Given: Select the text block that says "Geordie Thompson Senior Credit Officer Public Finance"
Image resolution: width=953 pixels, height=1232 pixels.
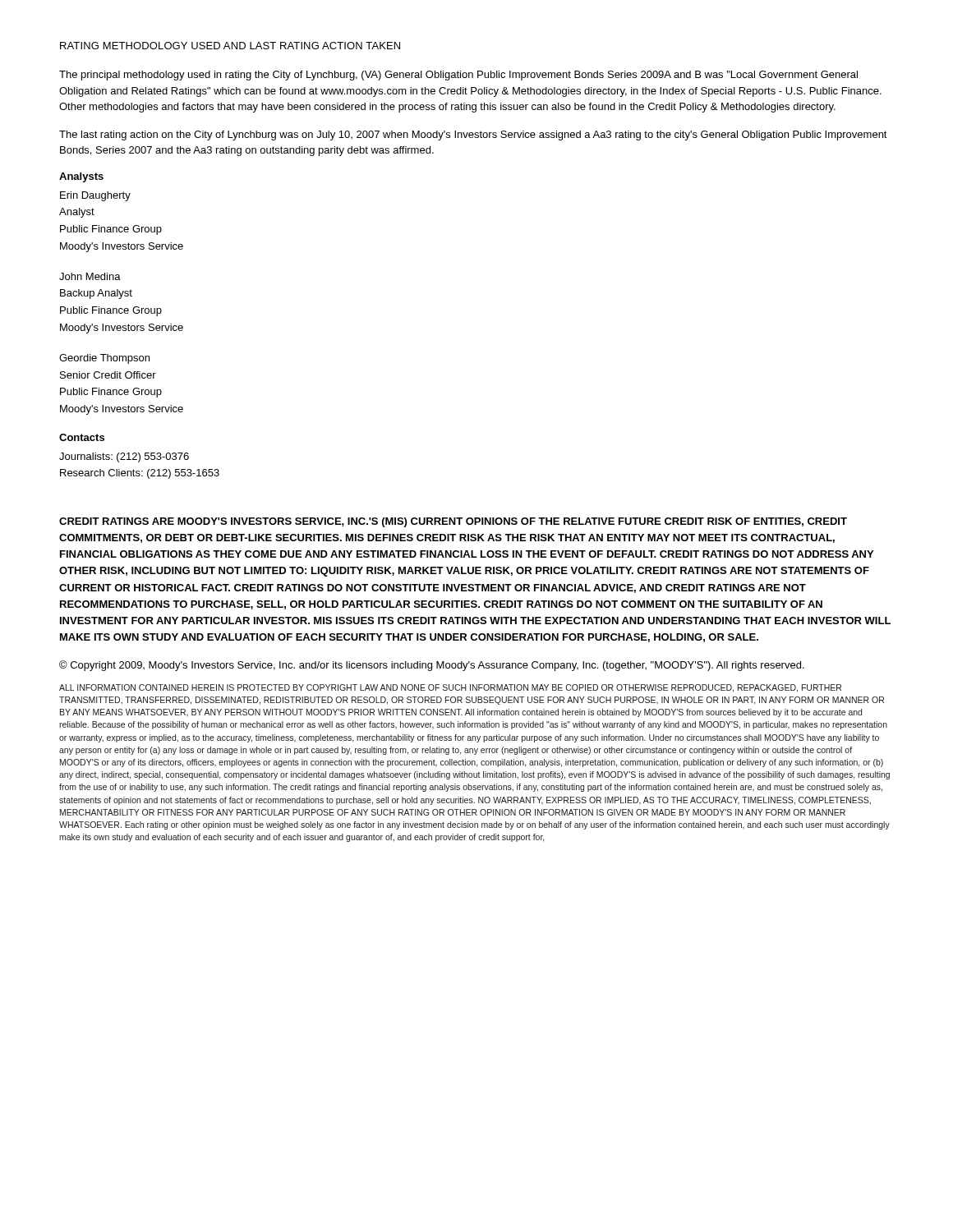Looking at the screenshot, I should coord(121,383).
